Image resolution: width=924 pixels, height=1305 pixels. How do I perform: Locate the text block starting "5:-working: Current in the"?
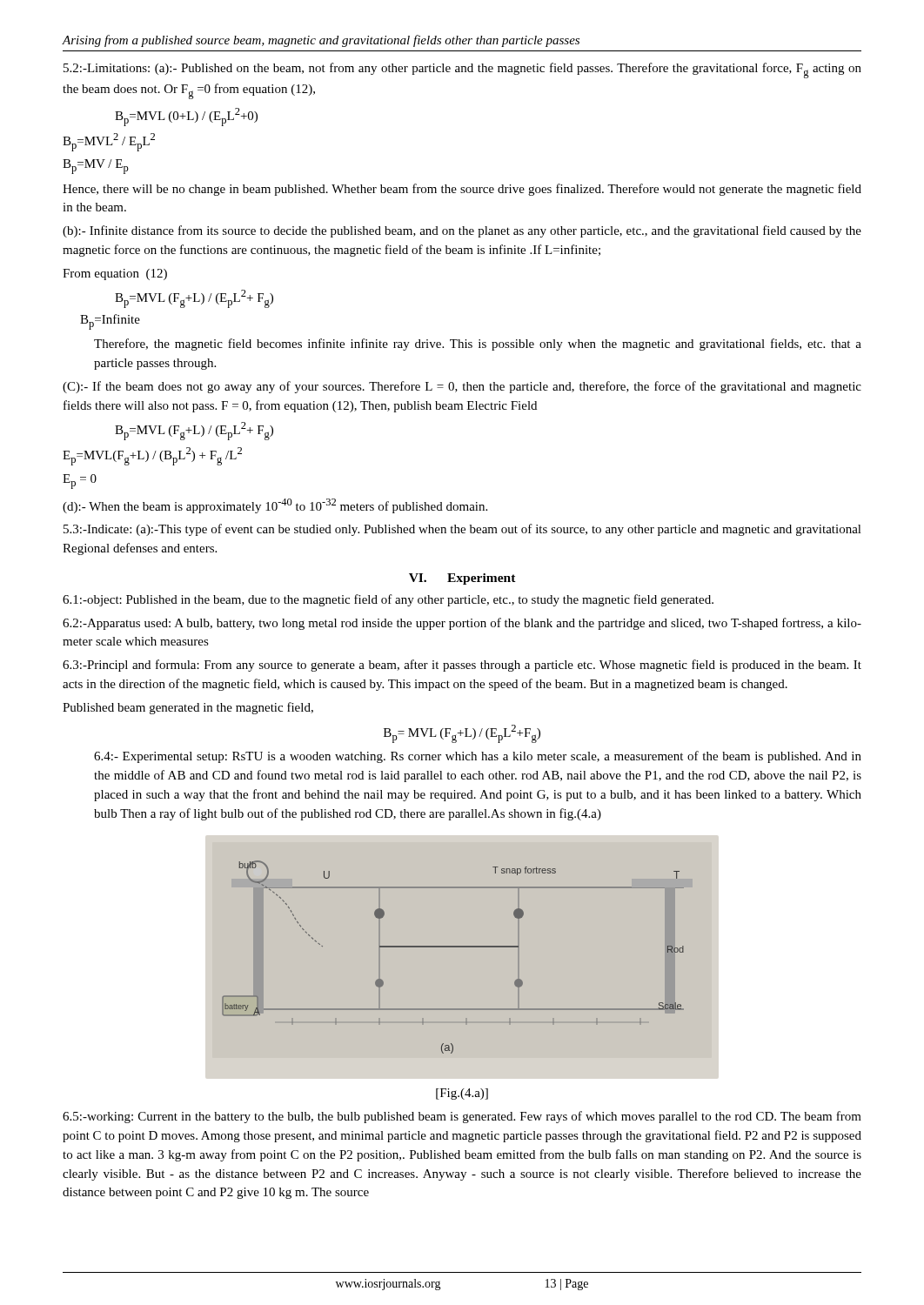(462, 1154)
